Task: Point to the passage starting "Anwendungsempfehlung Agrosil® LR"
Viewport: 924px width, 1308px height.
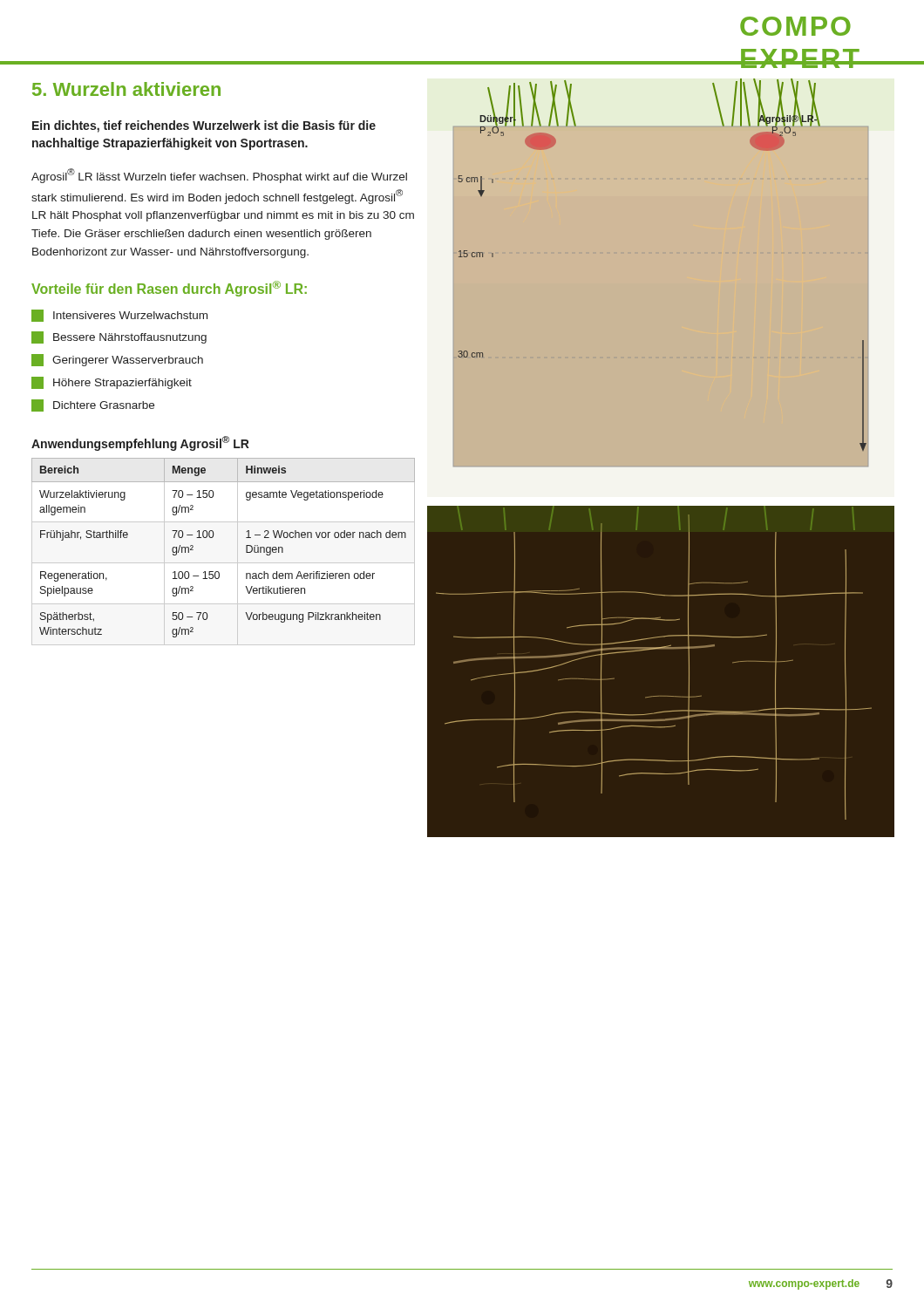Action: point(140,442)
